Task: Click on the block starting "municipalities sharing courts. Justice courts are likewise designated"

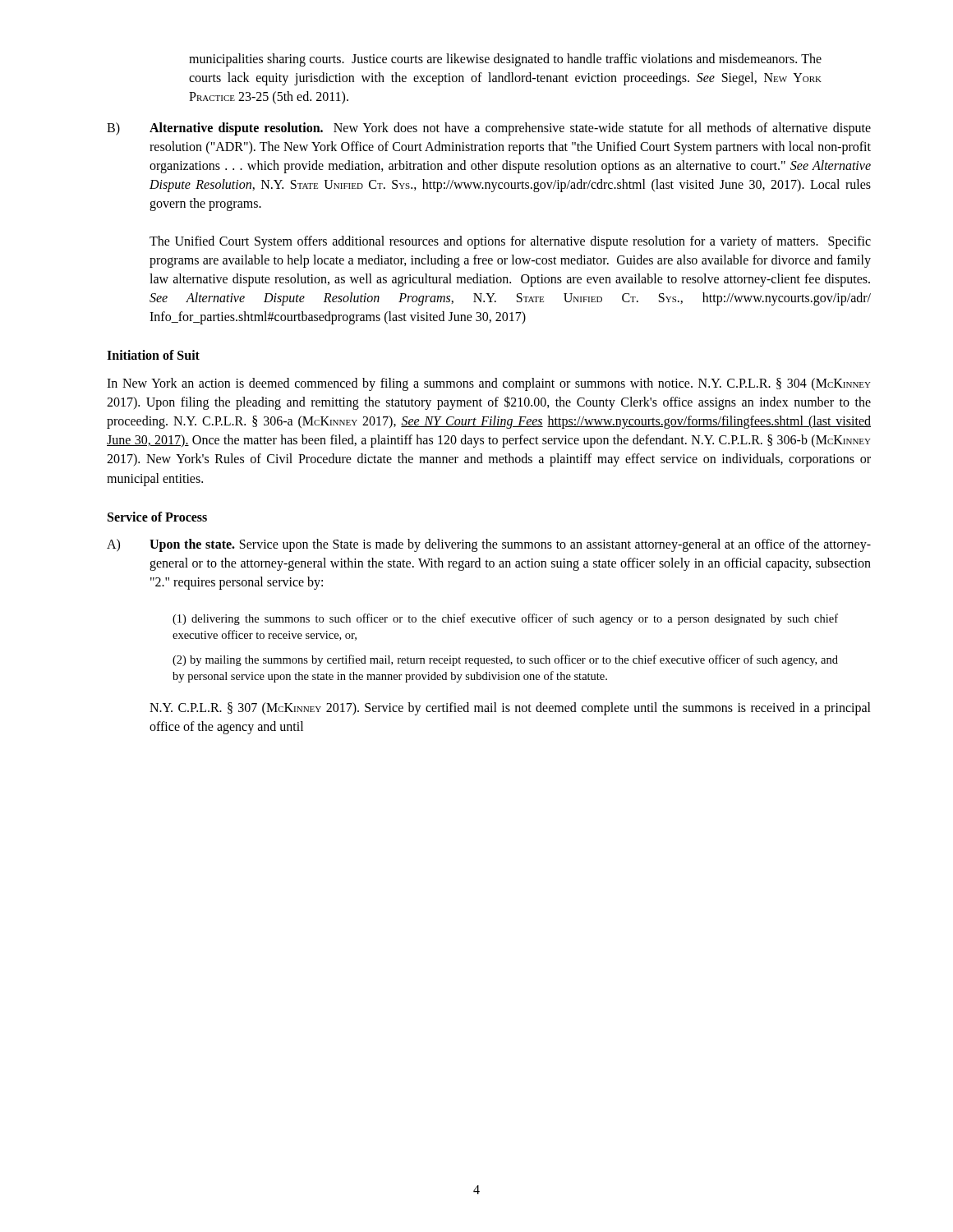Action: [x=505, y=78]
